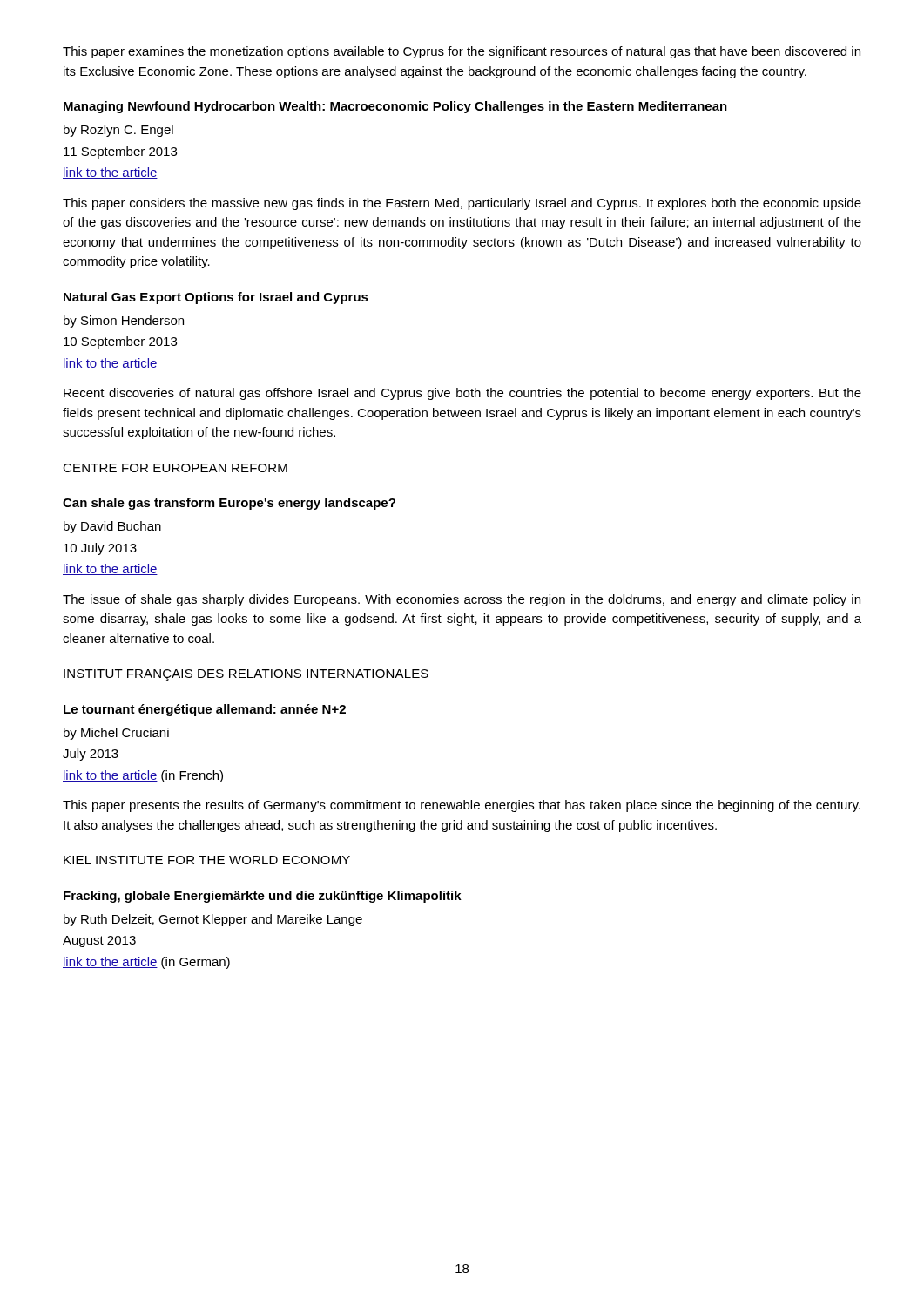The width and height of the screenshot is (924, 1307).
Task: Point to the region starting "This paper presents the results"
Action: point(462,815)
